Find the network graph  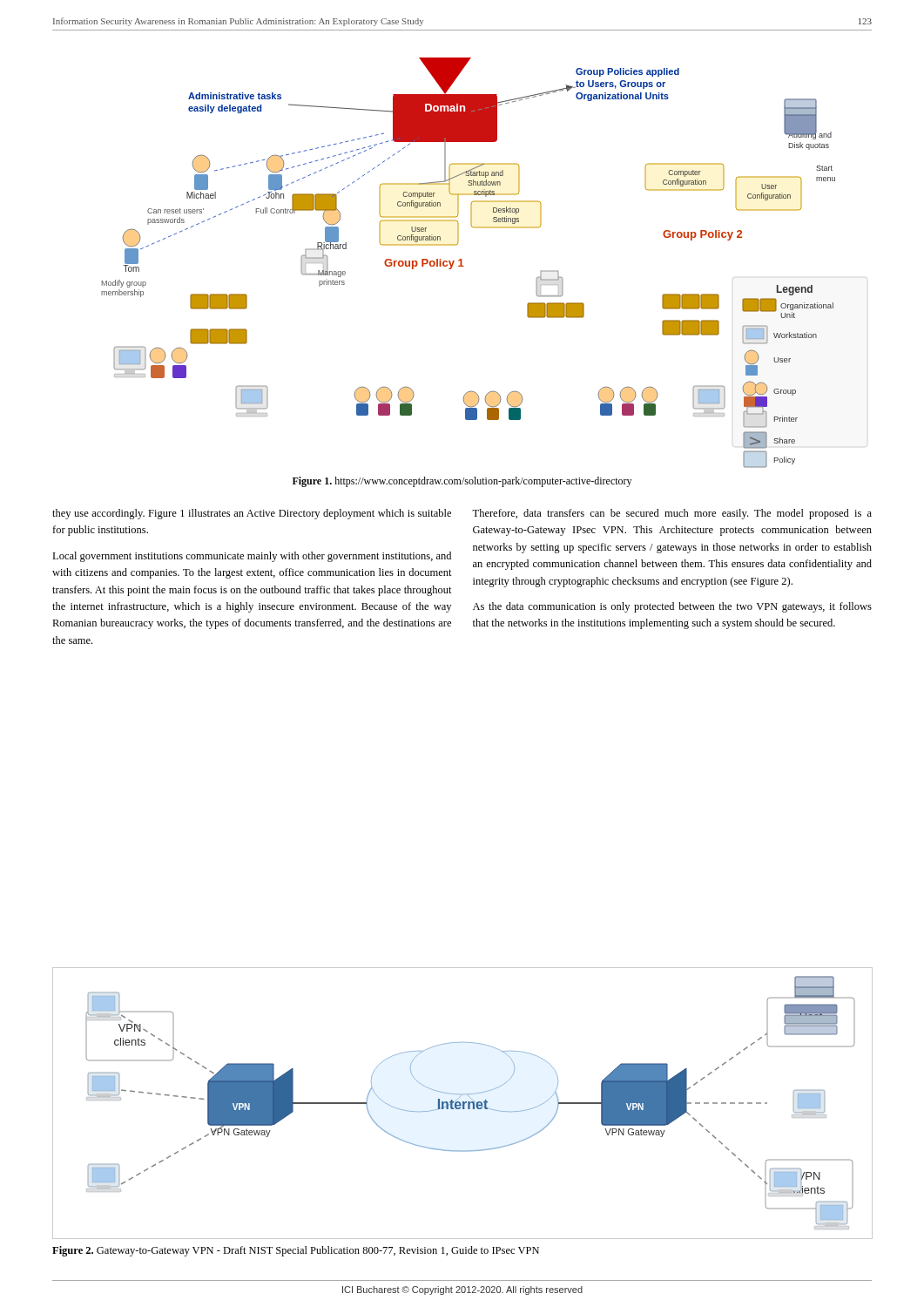tap(462, 1112)
